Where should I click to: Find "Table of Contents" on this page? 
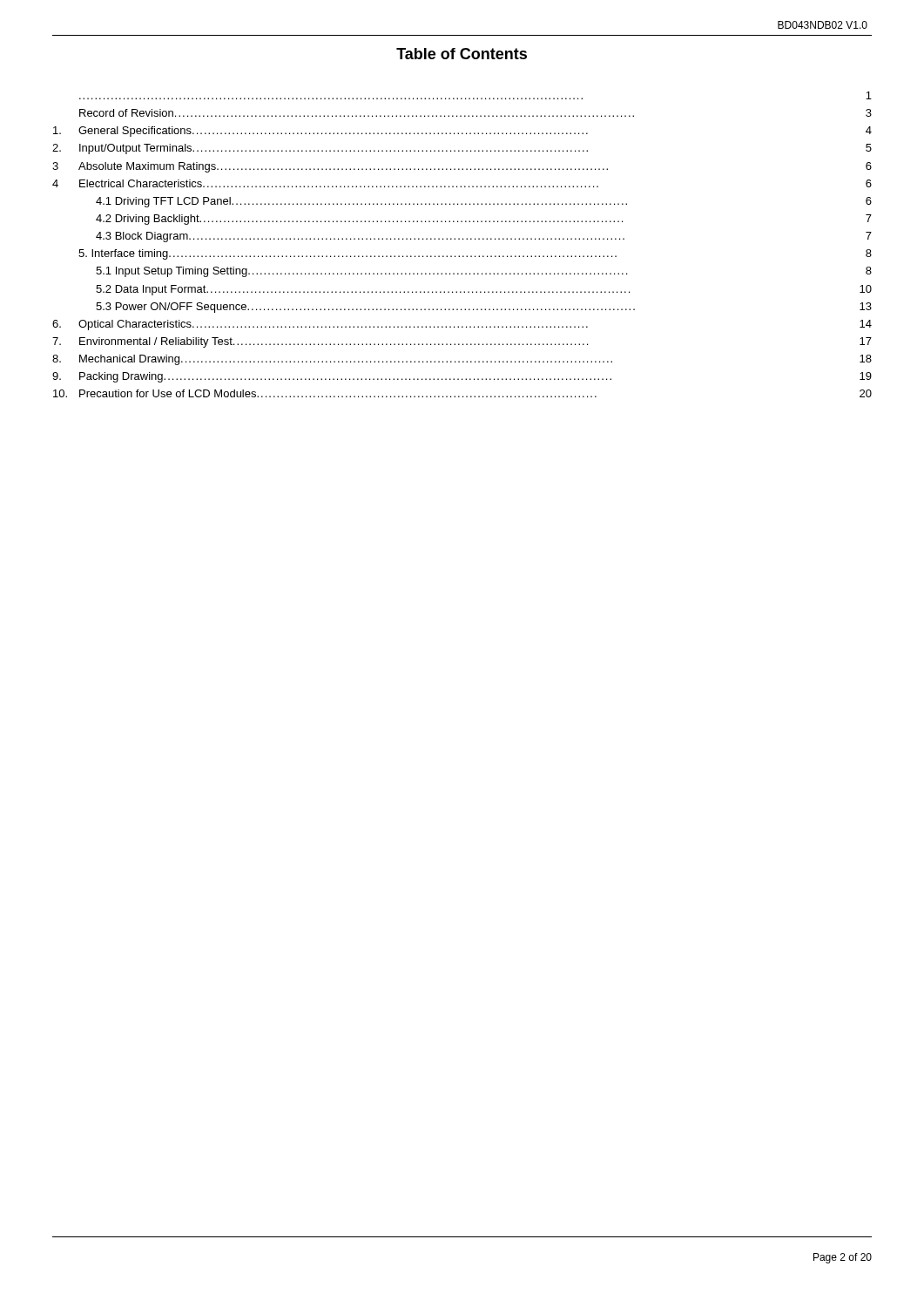click(462, 54)
